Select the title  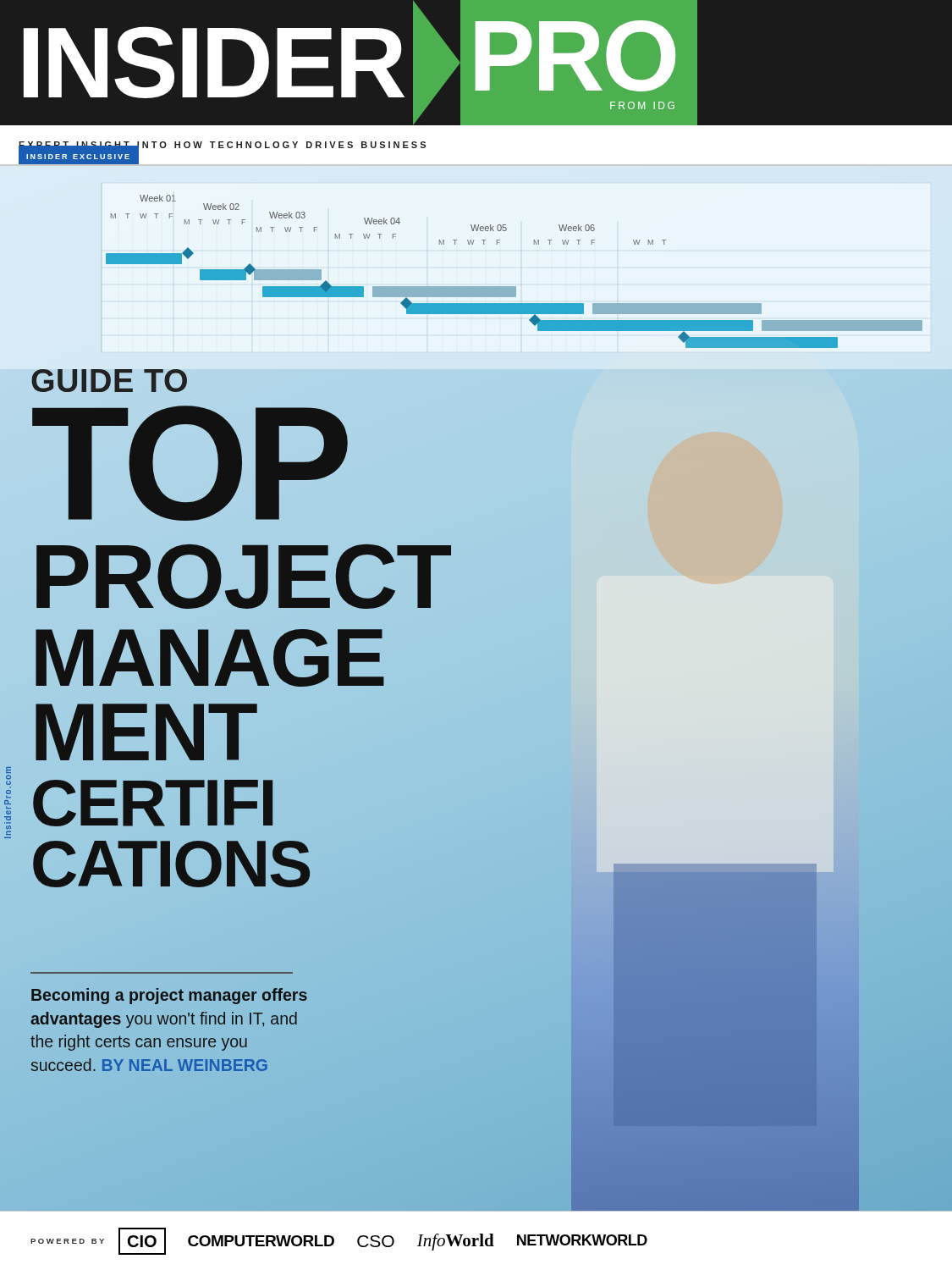click(x=250, y=629)
